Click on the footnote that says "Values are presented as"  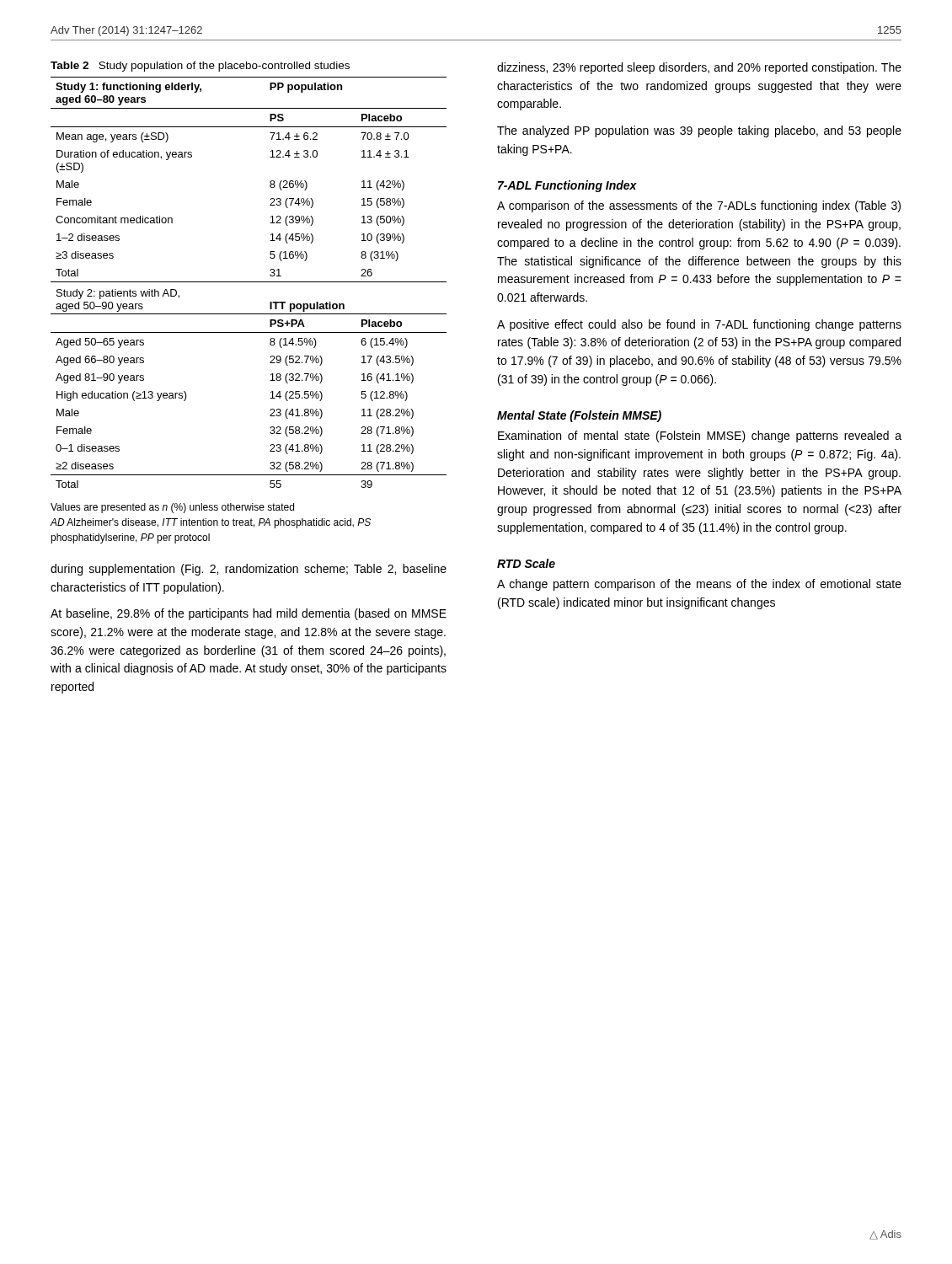[211, 522]
